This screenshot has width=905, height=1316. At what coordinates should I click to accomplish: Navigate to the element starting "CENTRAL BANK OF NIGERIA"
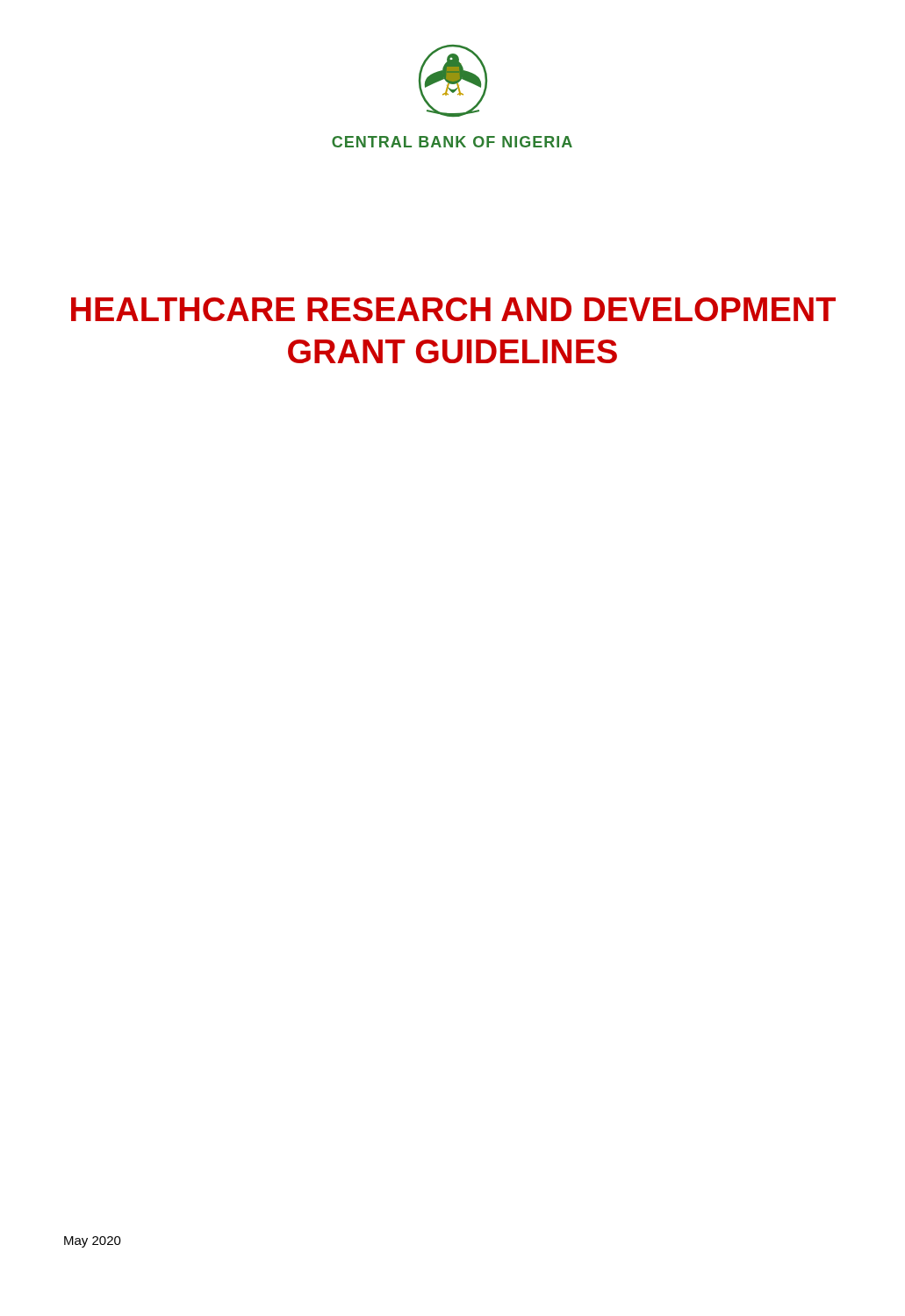[x=452, y=142]
